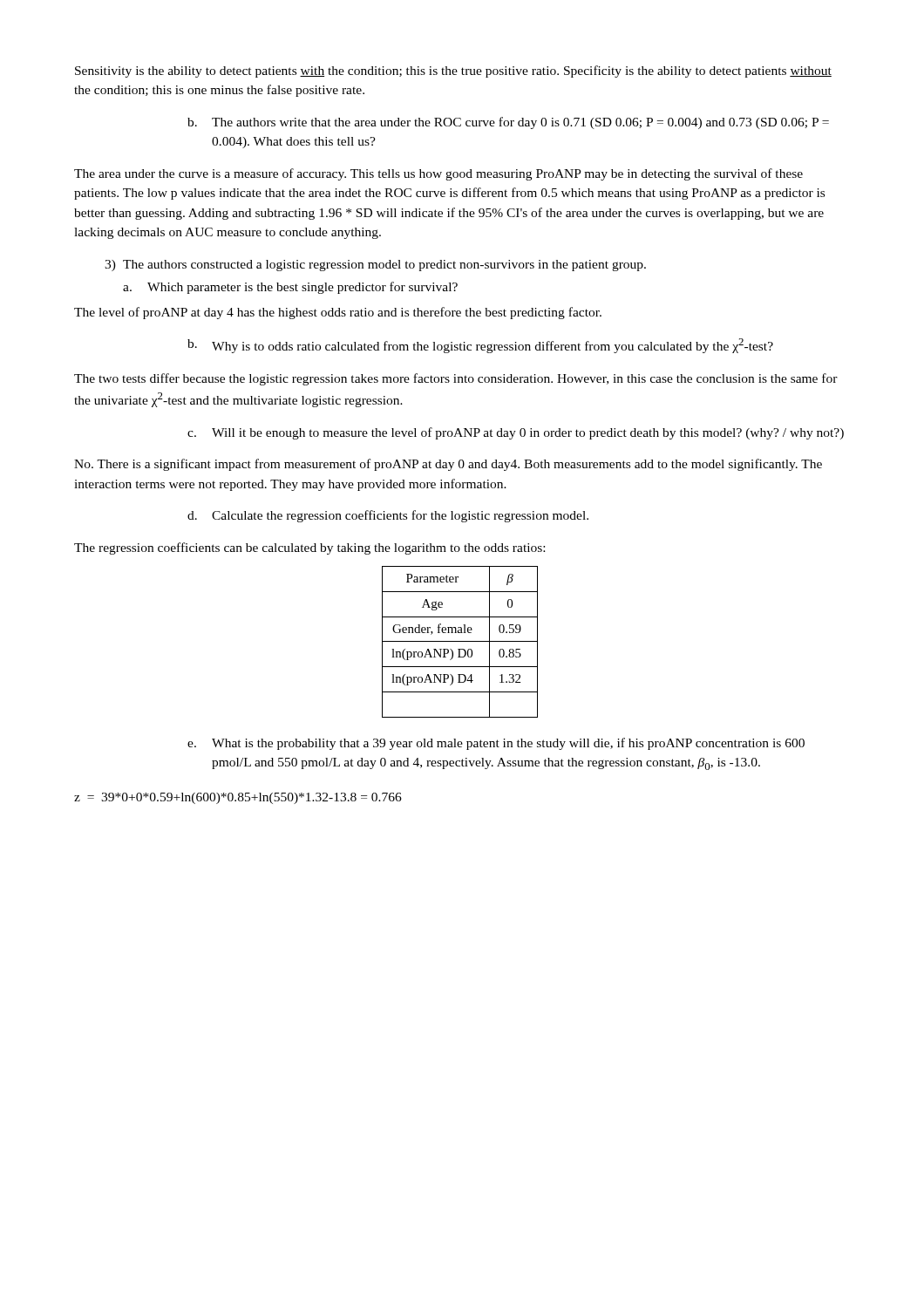This screenshot has width=924, height=1308.
Task: Navigate to the block starting "The level of proANP"
Action: [338, 312]
